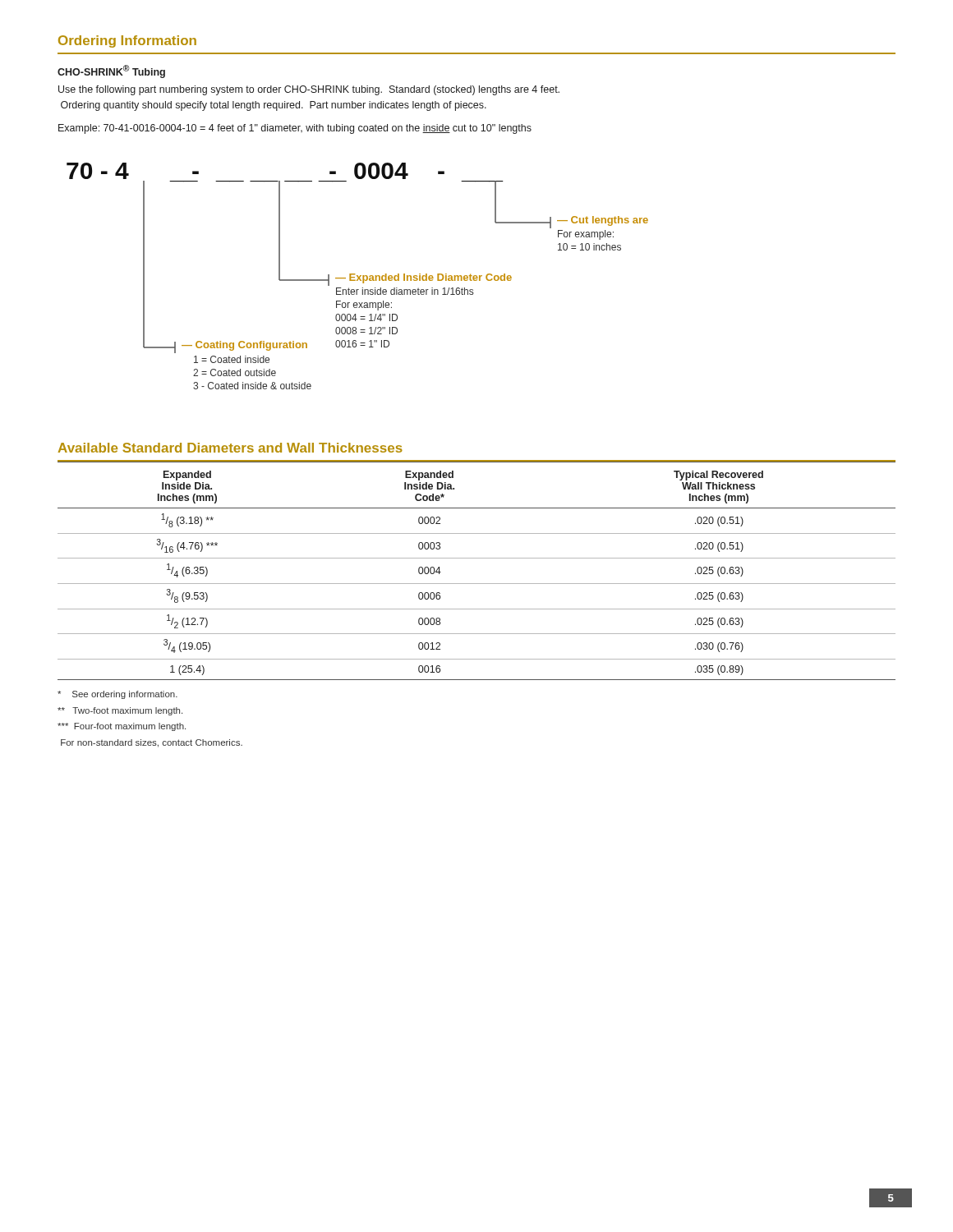Locate the table with the text "1 / 2 (12.7)"
Image resolution: width=953 pixels, height=1232 pixels.
click(476, 571)
